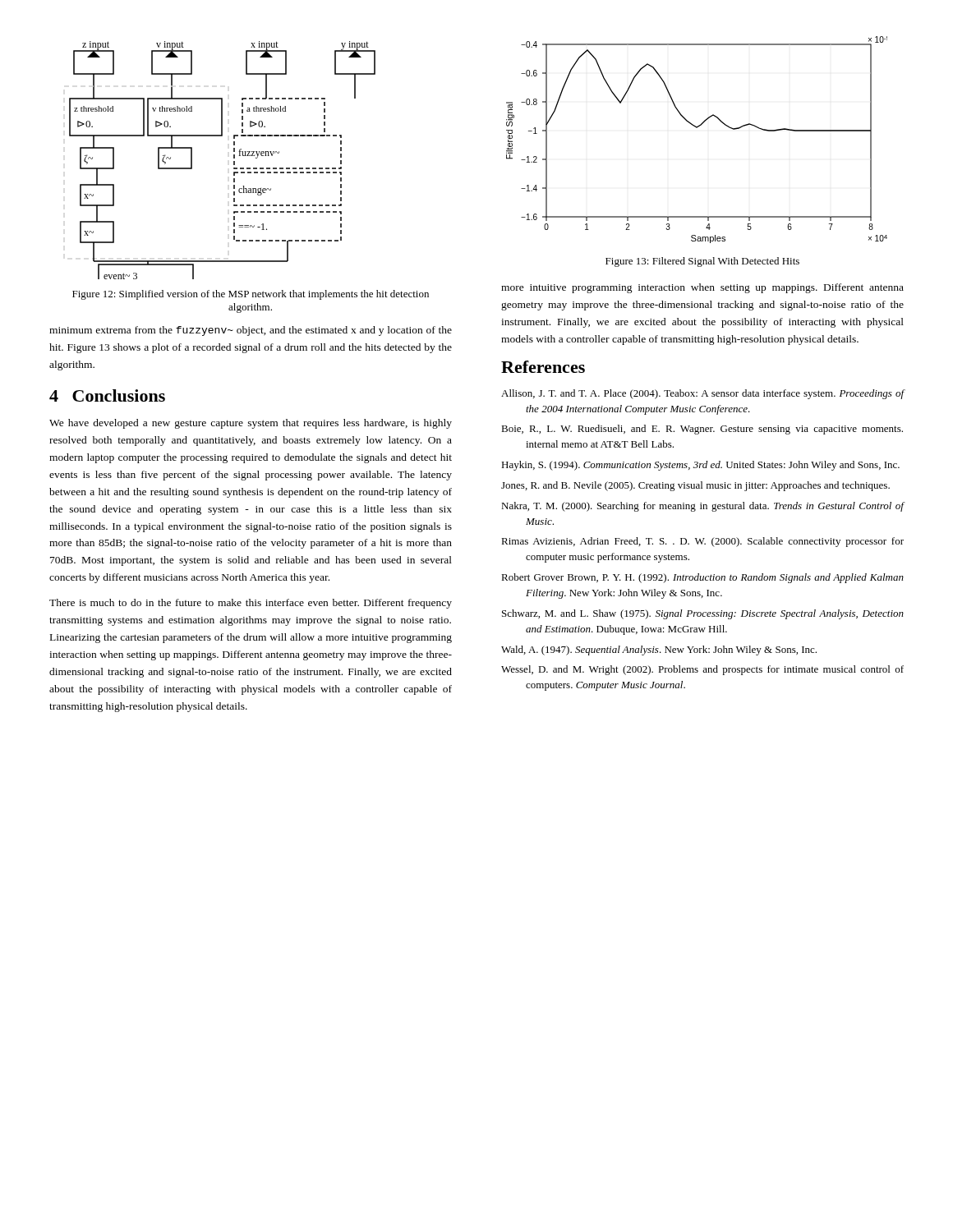This screenshot has height=1232, width=953.
Task: Select the list item that says "Jones, R. and B. Nevile (2005)."
Action: pyautogui.click(x=696, y=485)
